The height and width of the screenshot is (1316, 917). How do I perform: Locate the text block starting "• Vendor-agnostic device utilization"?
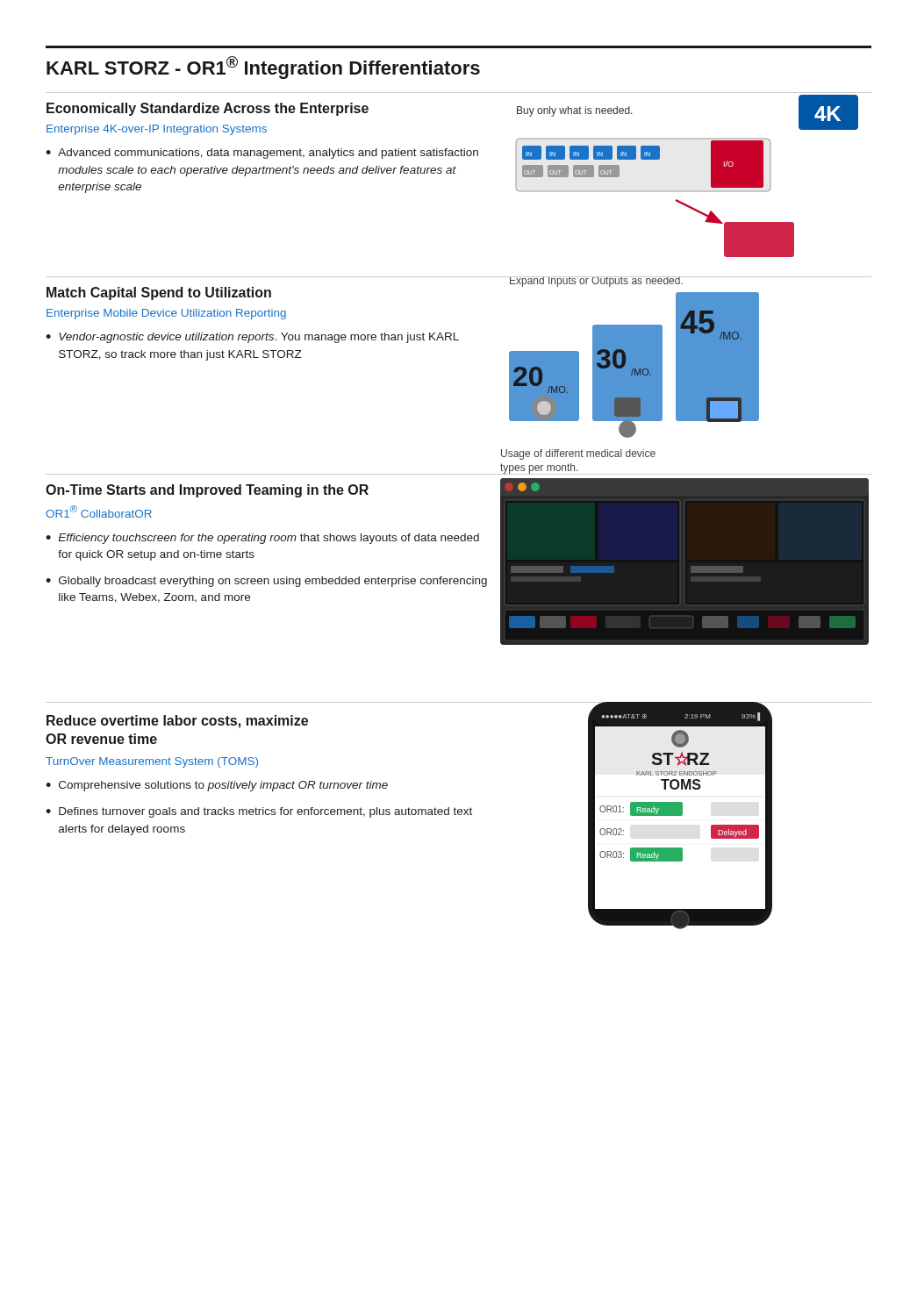pos(269,345)
